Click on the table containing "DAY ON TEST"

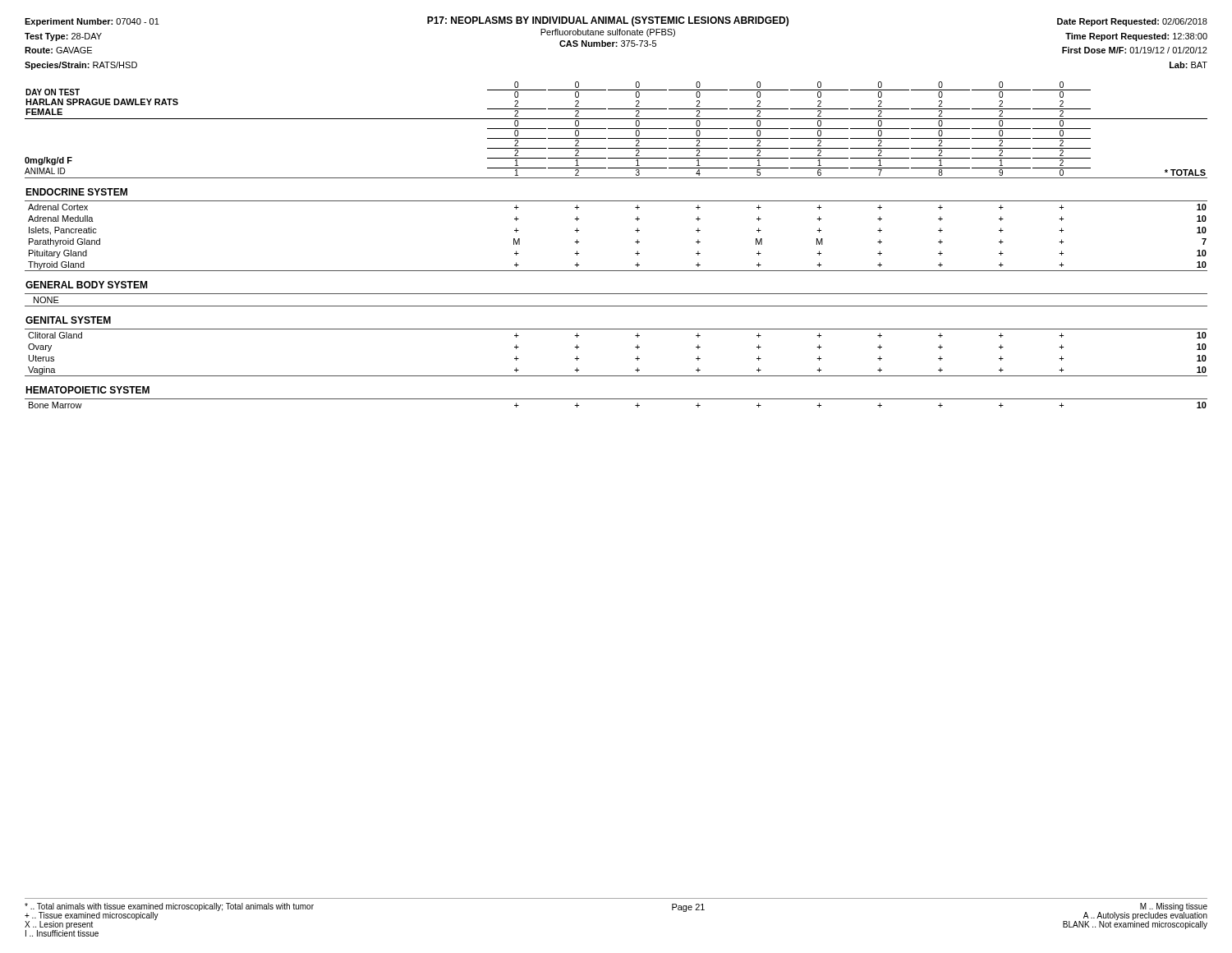click(616, 246)
